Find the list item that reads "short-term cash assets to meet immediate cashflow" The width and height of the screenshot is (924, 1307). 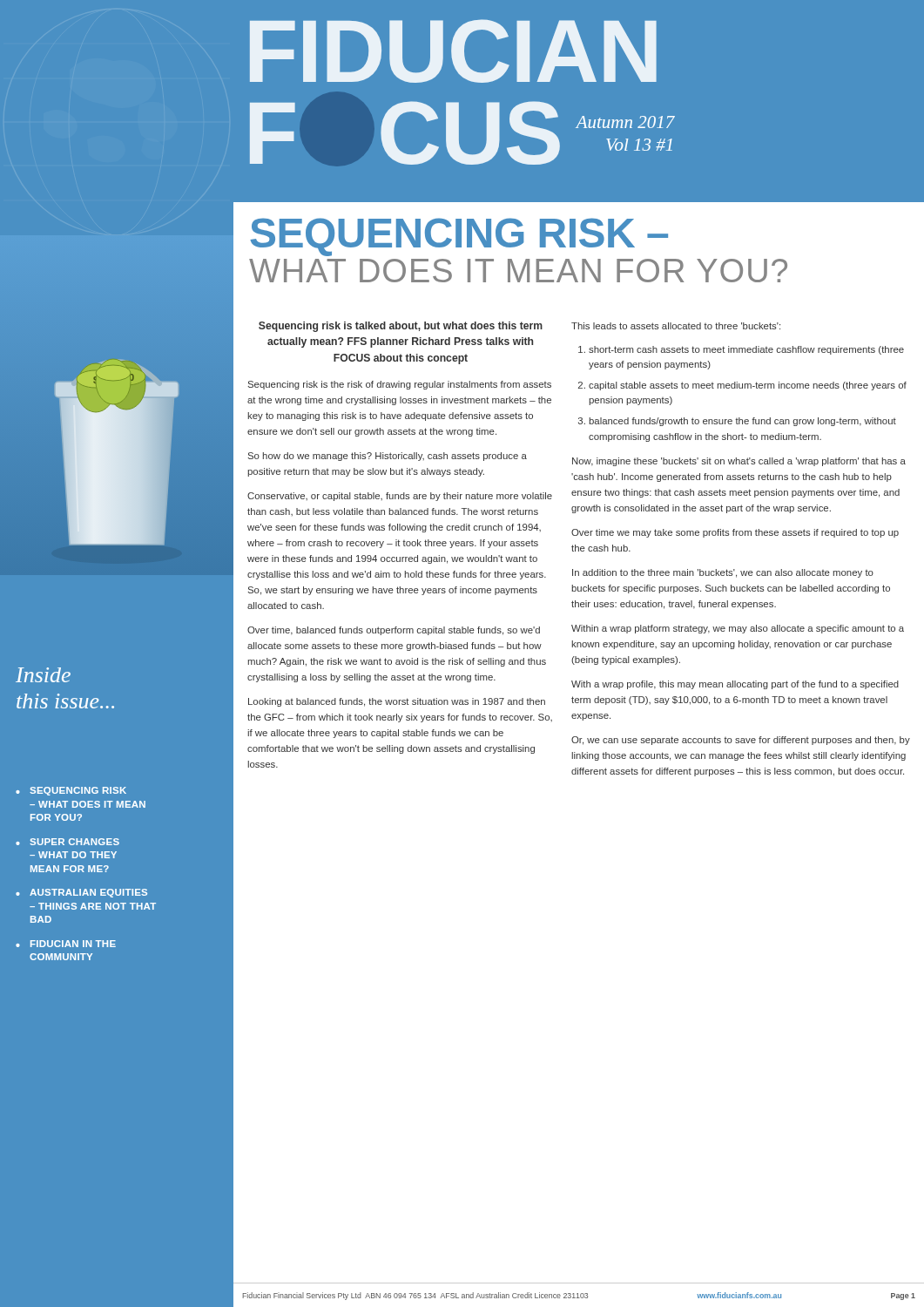click(746, 357)
